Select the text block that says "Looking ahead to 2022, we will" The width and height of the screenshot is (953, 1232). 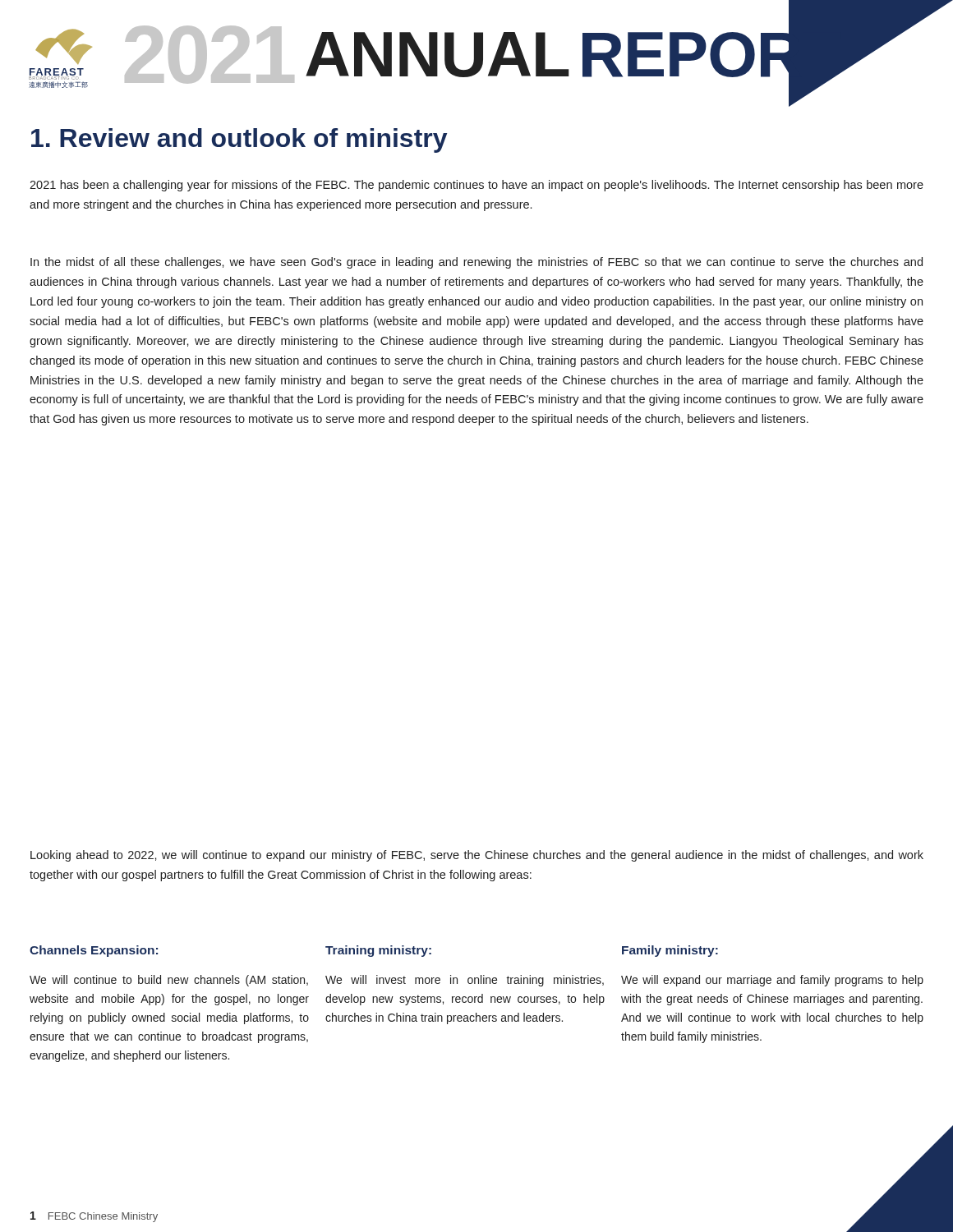click(x=476, y=865)
